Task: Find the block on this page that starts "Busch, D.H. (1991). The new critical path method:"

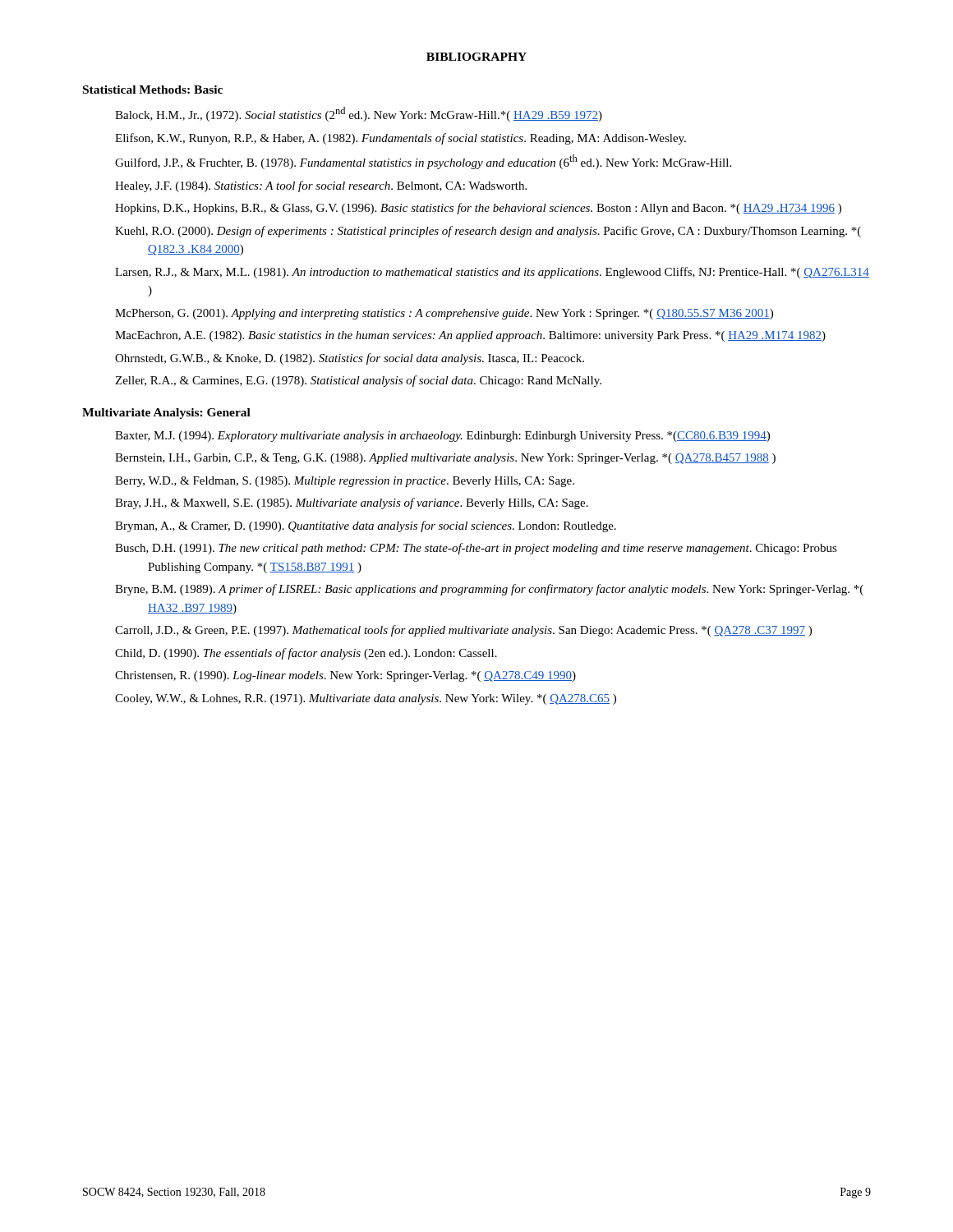Action: pos(476,557)
